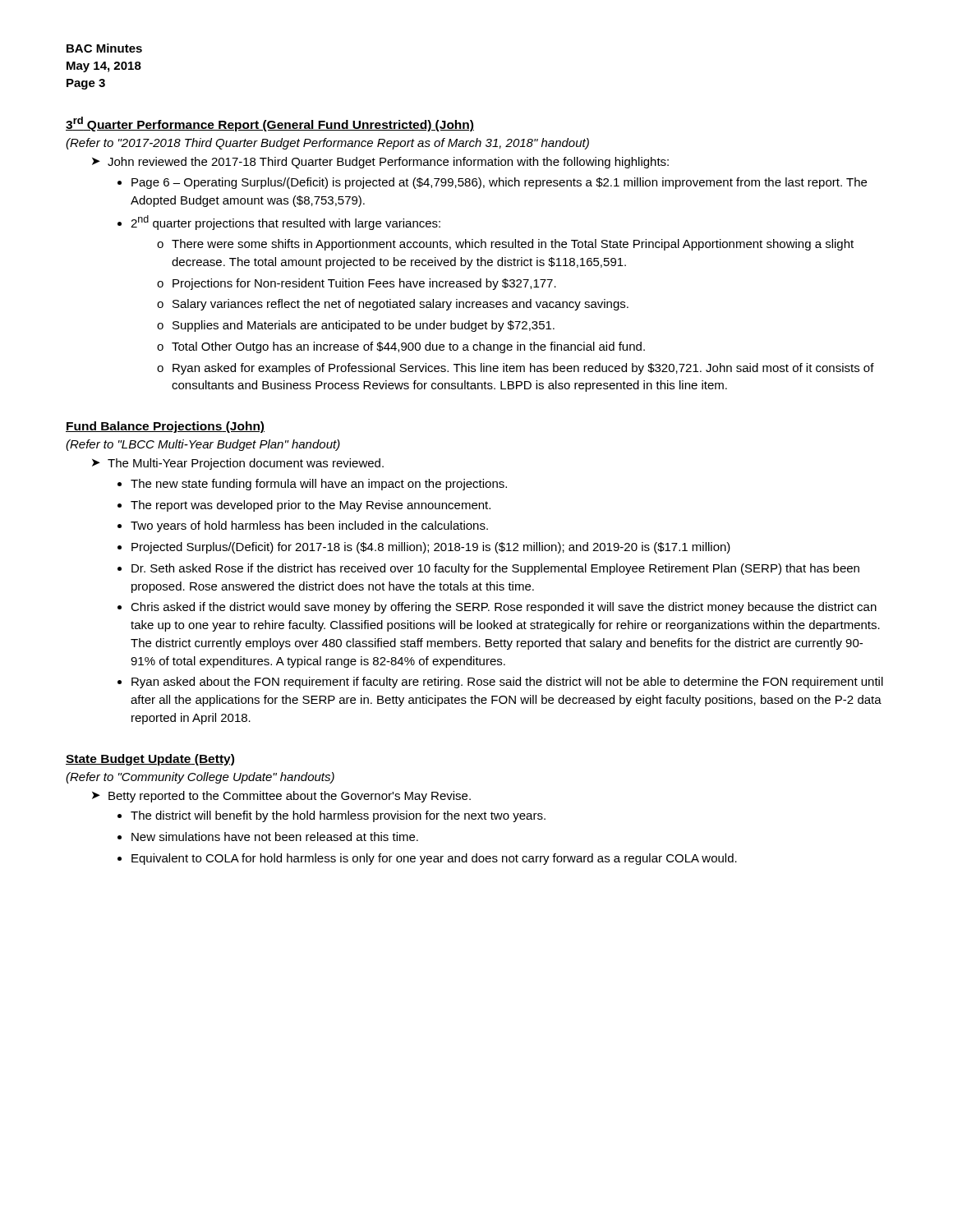The width and height of the screenshot is (953, 1232).
Task: Locate the list item containing "Salary variances reflect"
Action: point(400,304)
